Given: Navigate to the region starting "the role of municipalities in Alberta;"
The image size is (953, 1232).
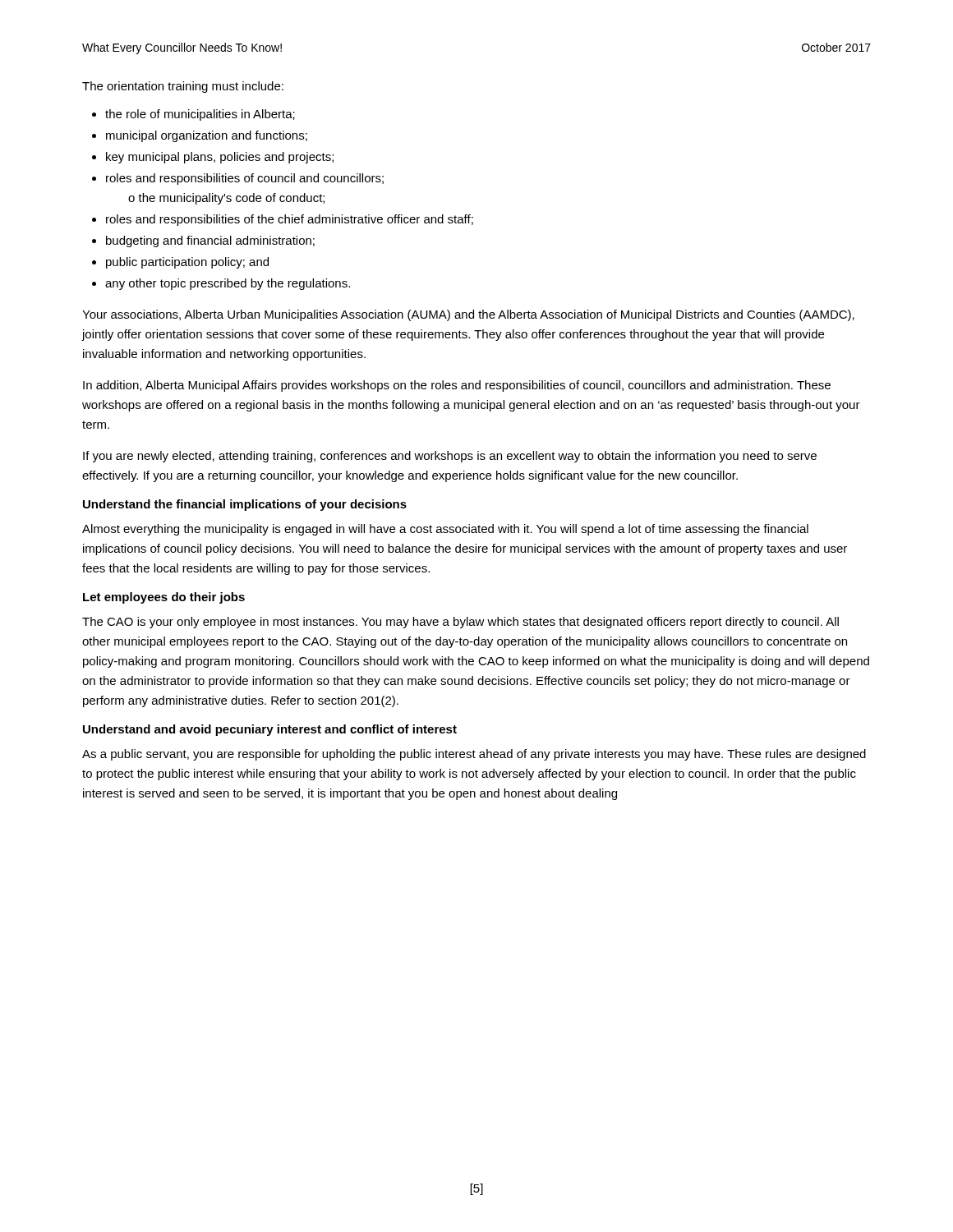Looking at the screenshot, I should point(200,113).
